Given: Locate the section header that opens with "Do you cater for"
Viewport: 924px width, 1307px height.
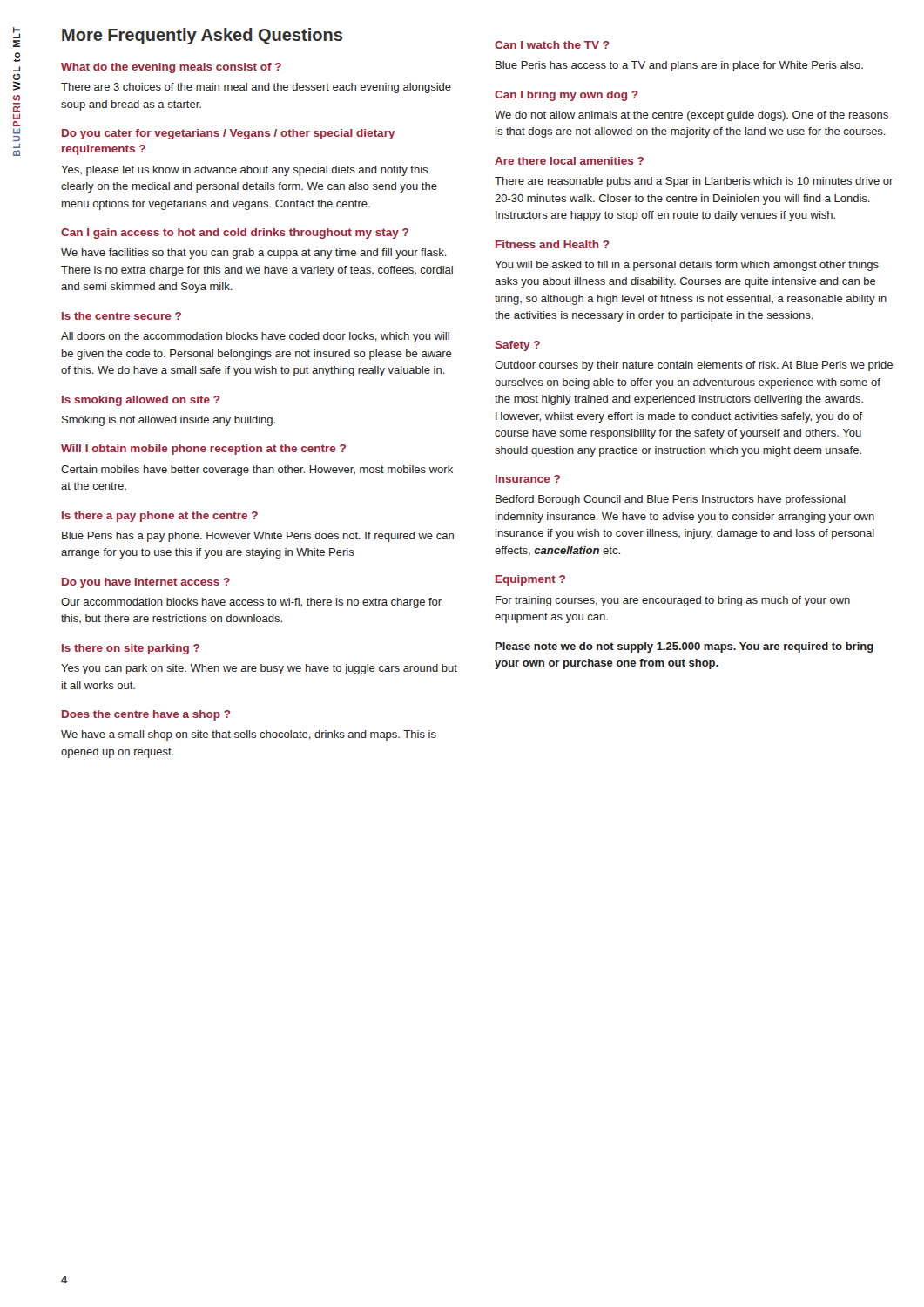Looking at the screenshot, I should coord(228,141).
